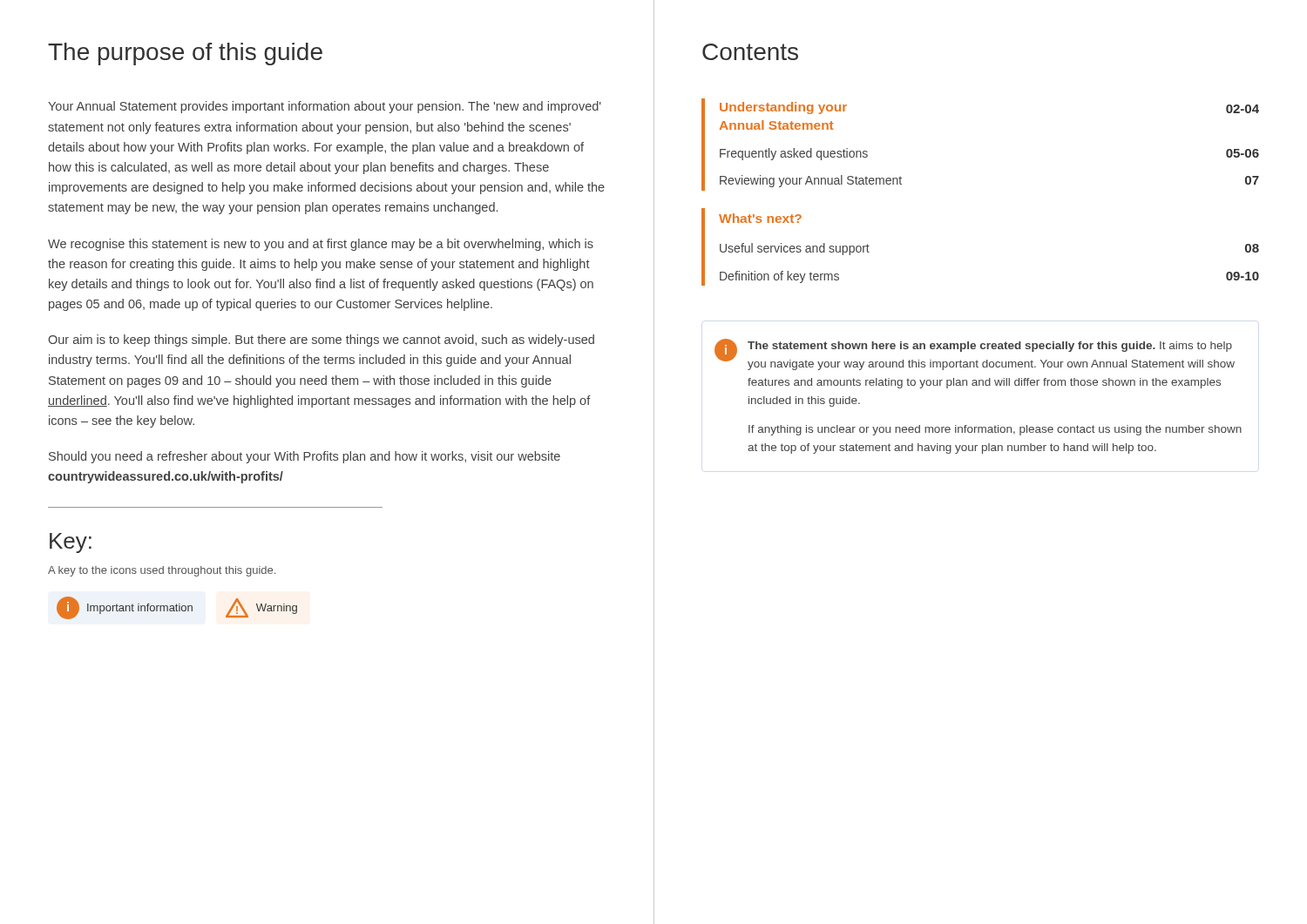This screenshot has width=1307, height=924.
Task: Find the text block starting "Useful services and support 08"
Action: [x=795, y=249]
